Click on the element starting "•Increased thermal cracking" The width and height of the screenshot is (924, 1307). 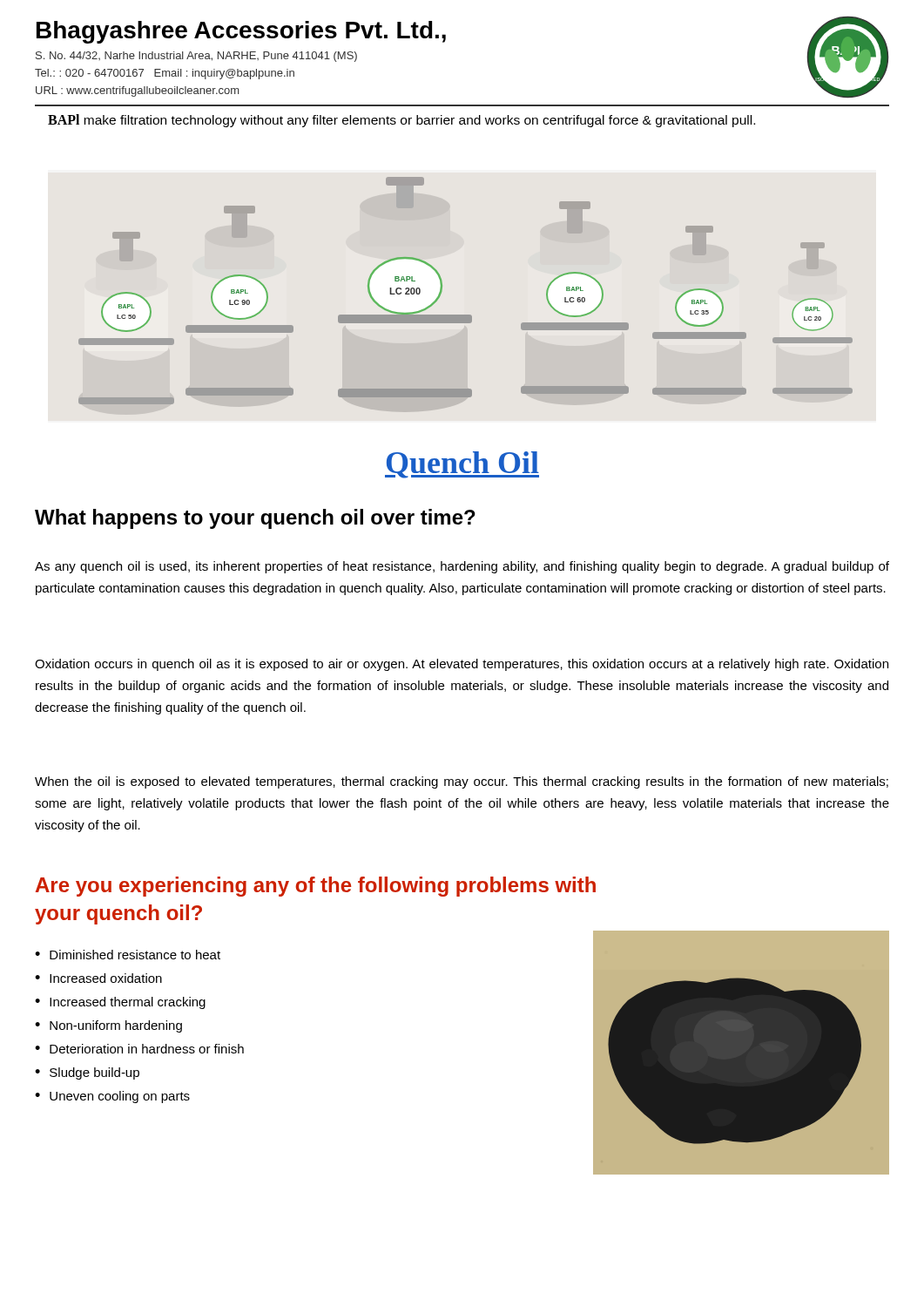click(120, 1002)
